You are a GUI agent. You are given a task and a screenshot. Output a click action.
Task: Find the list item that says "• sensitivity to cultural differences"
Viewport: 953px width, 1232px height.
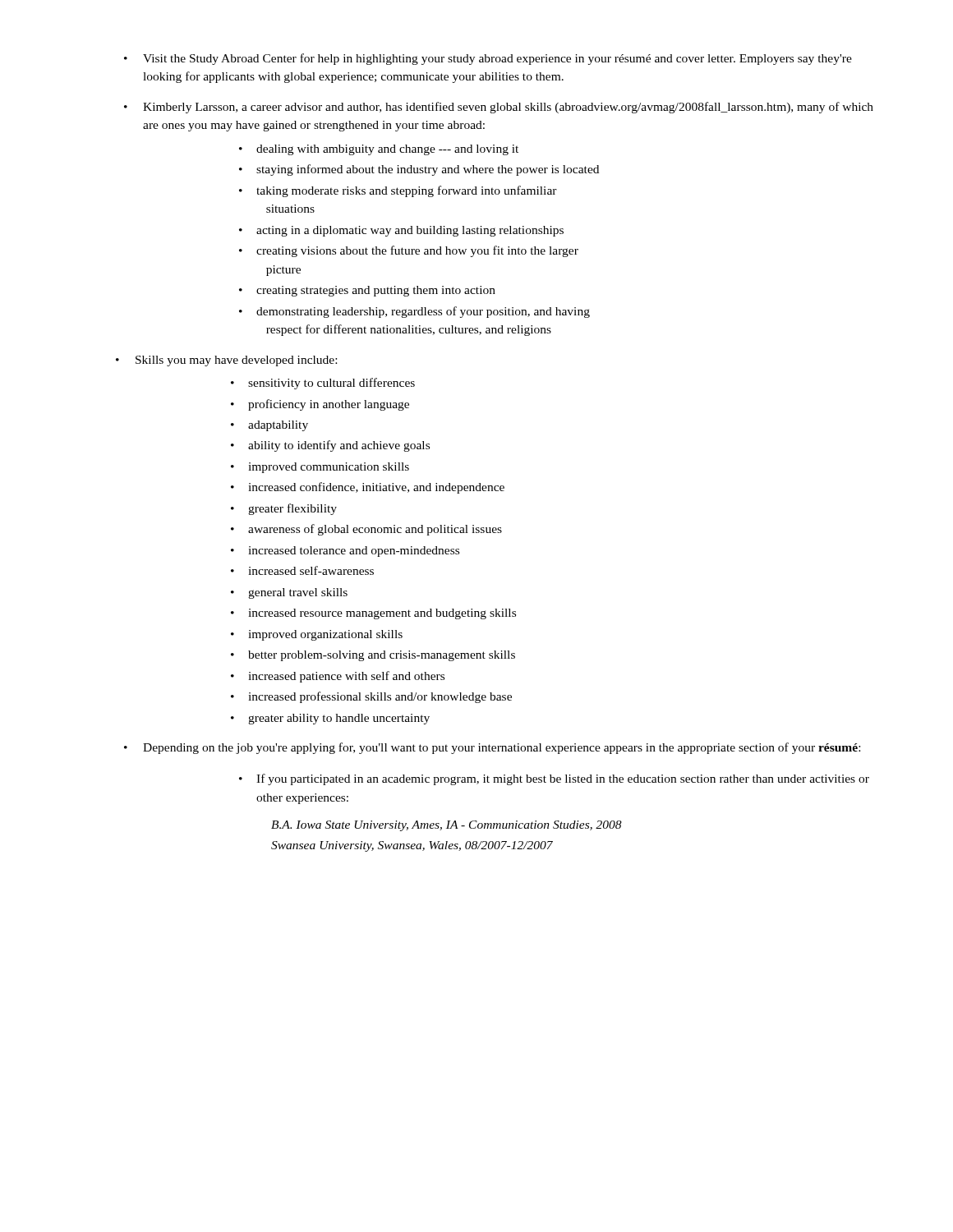[323, 383]
